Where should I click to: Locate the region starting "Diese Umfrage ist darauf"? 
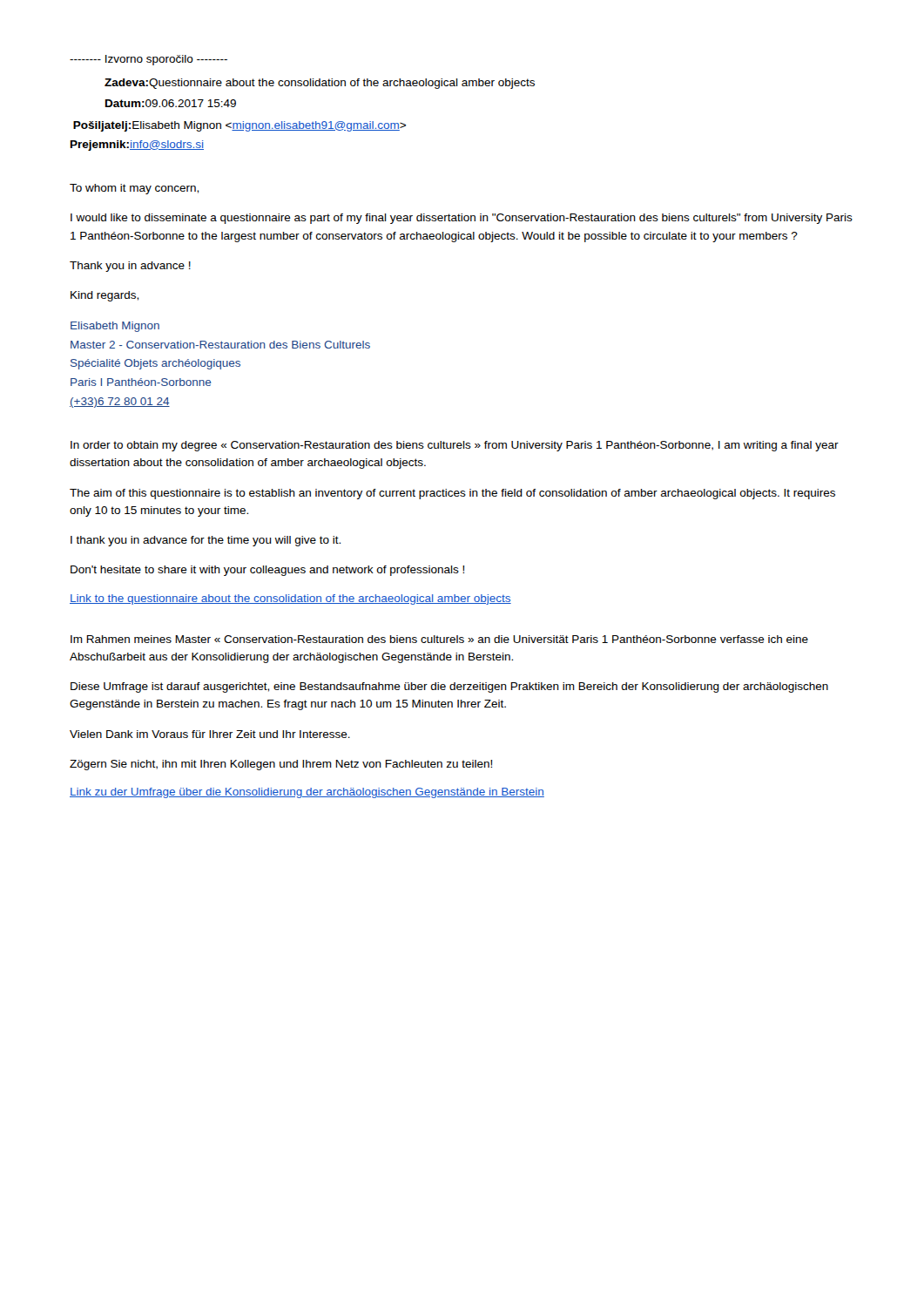449,695
